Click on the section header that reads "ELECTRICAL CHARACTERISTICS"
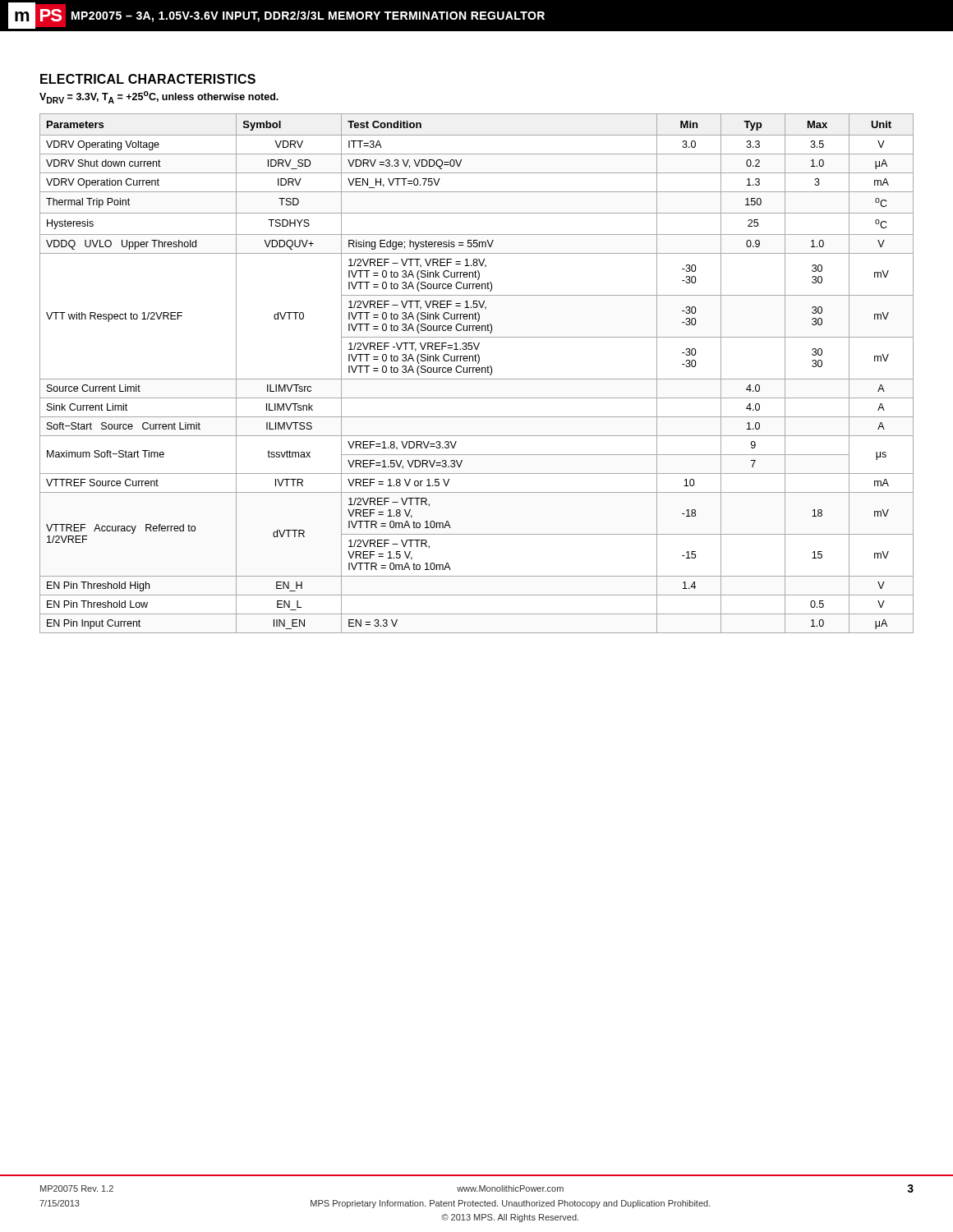 [148, 80]
